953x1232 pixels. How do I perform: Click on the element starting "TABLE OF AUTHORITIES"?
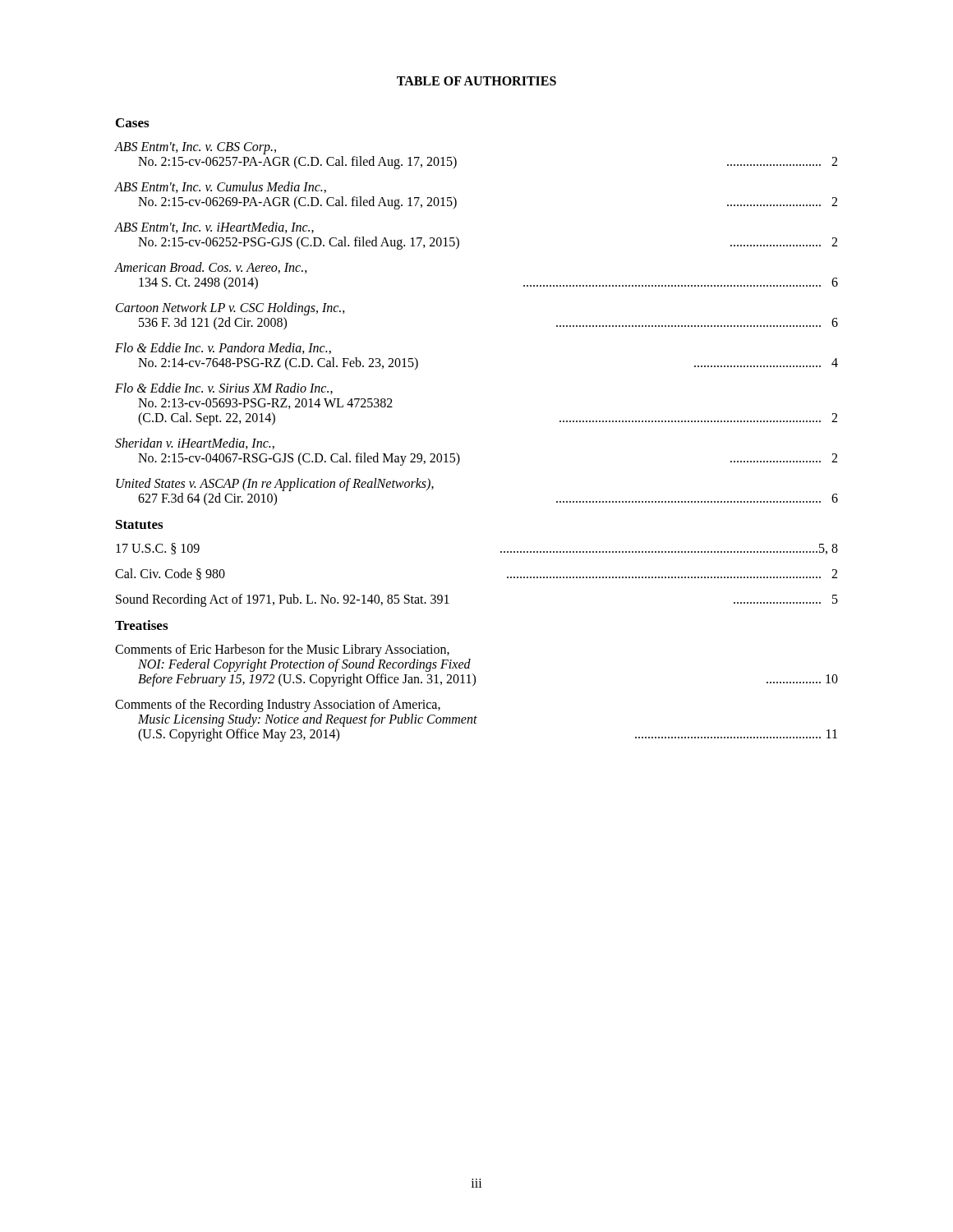[x=476, y=81]
